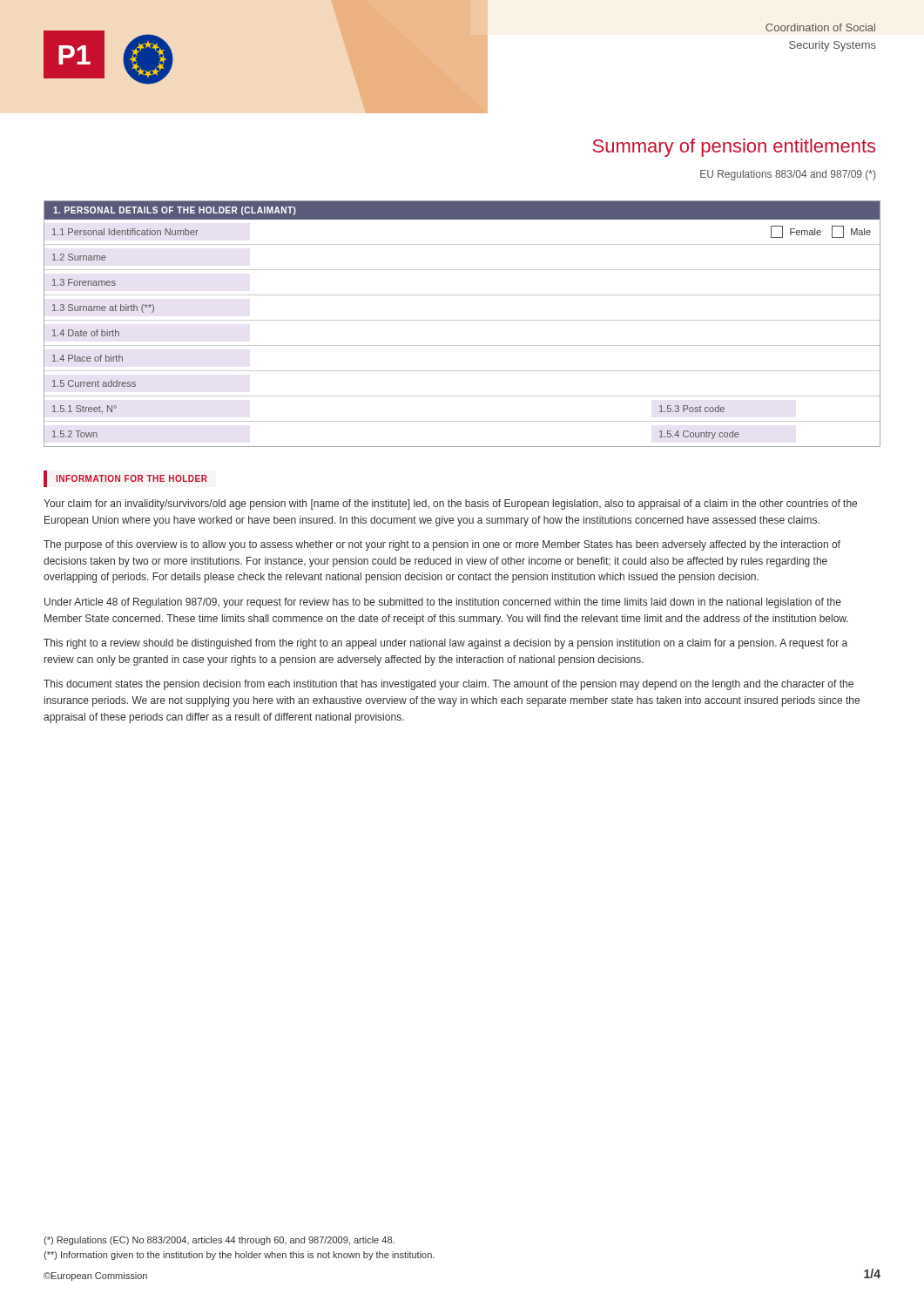Click on the footnote that says "(*) Regulations (EC)"

coord(239,1247)
